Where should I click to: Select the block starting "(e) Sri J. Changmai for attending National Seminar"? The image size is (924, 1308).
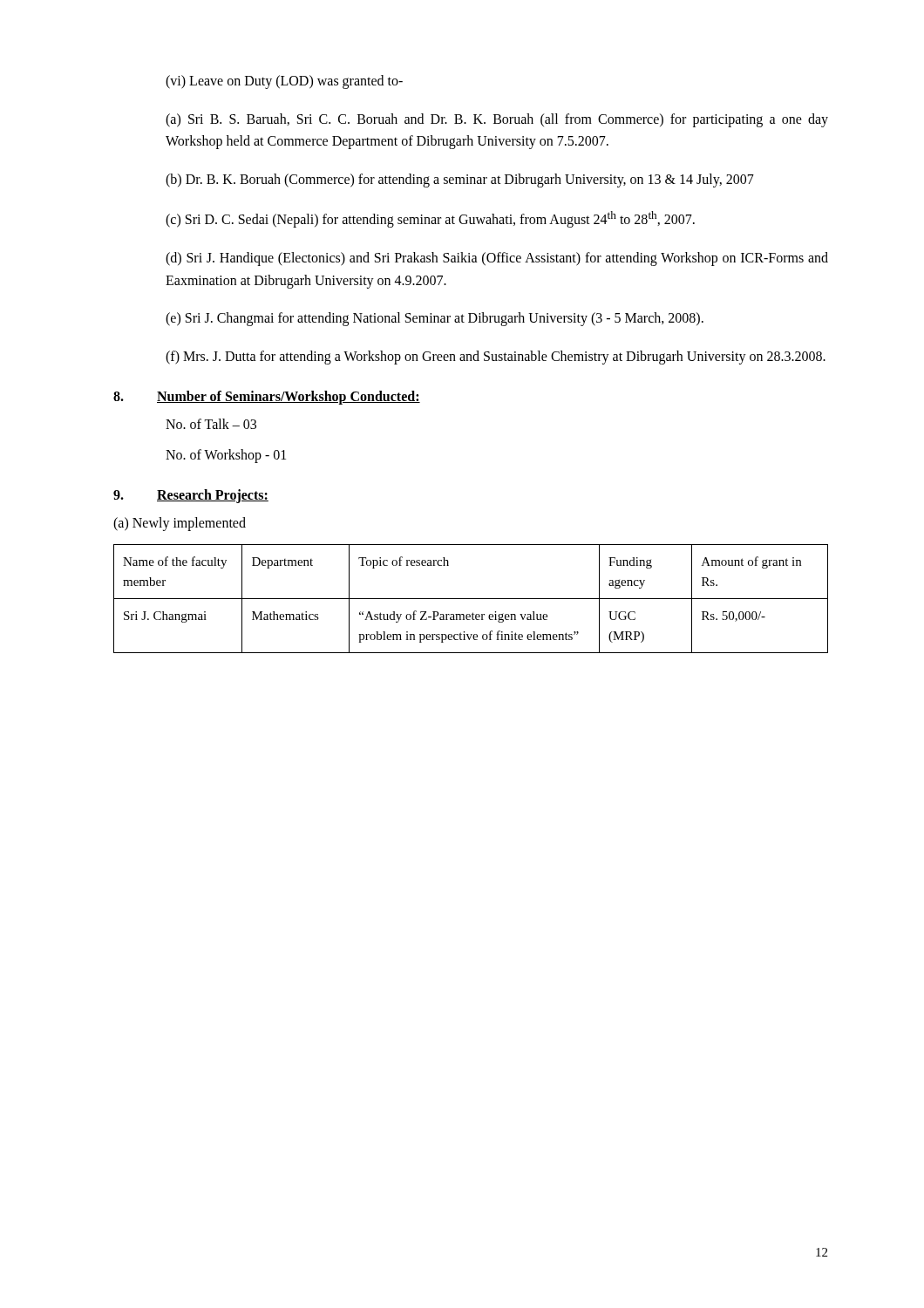[x=435, y=318]
